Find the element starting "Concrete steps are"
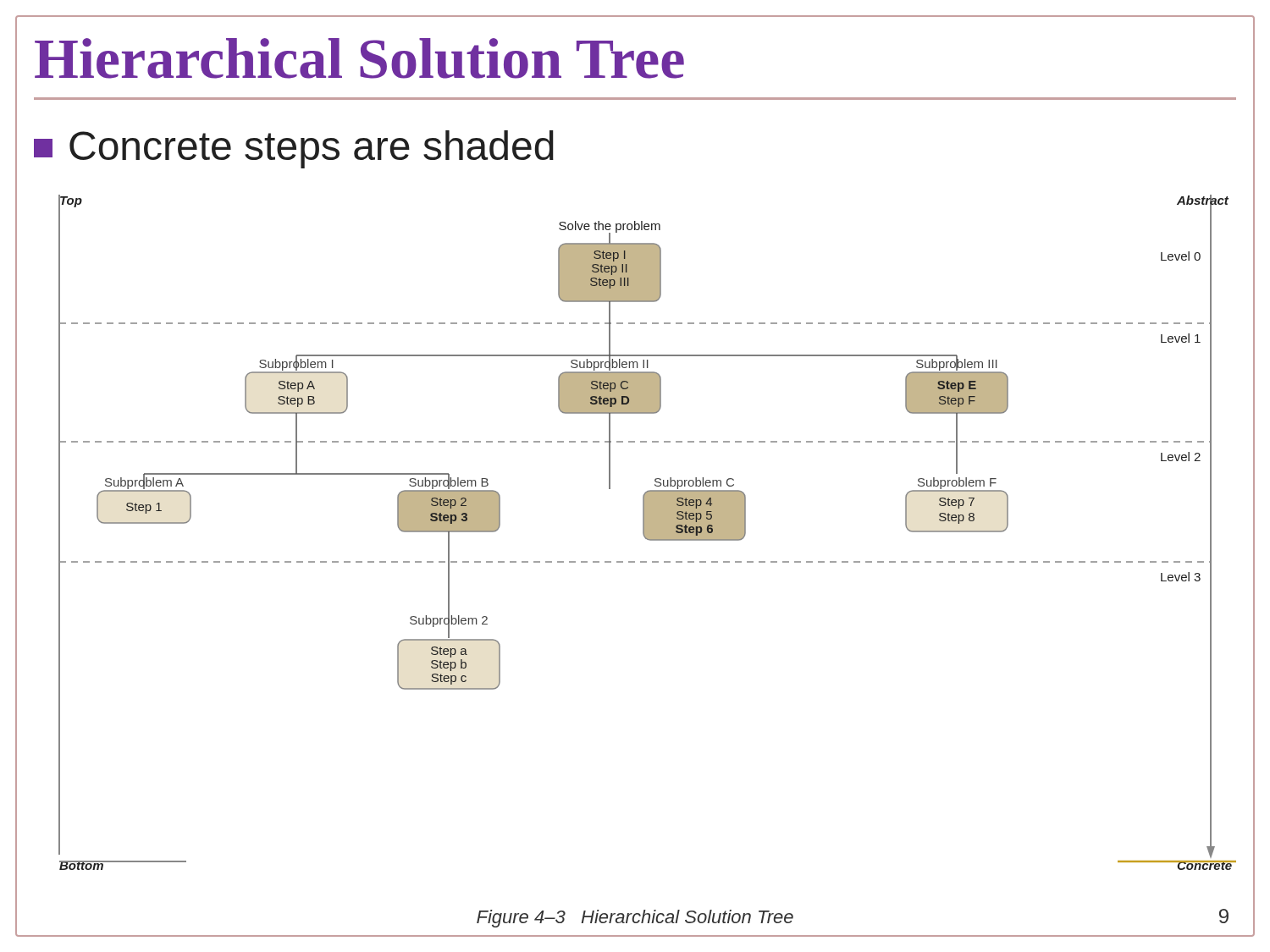Screen dimensions: 952x1270 [x=295, y=146]
